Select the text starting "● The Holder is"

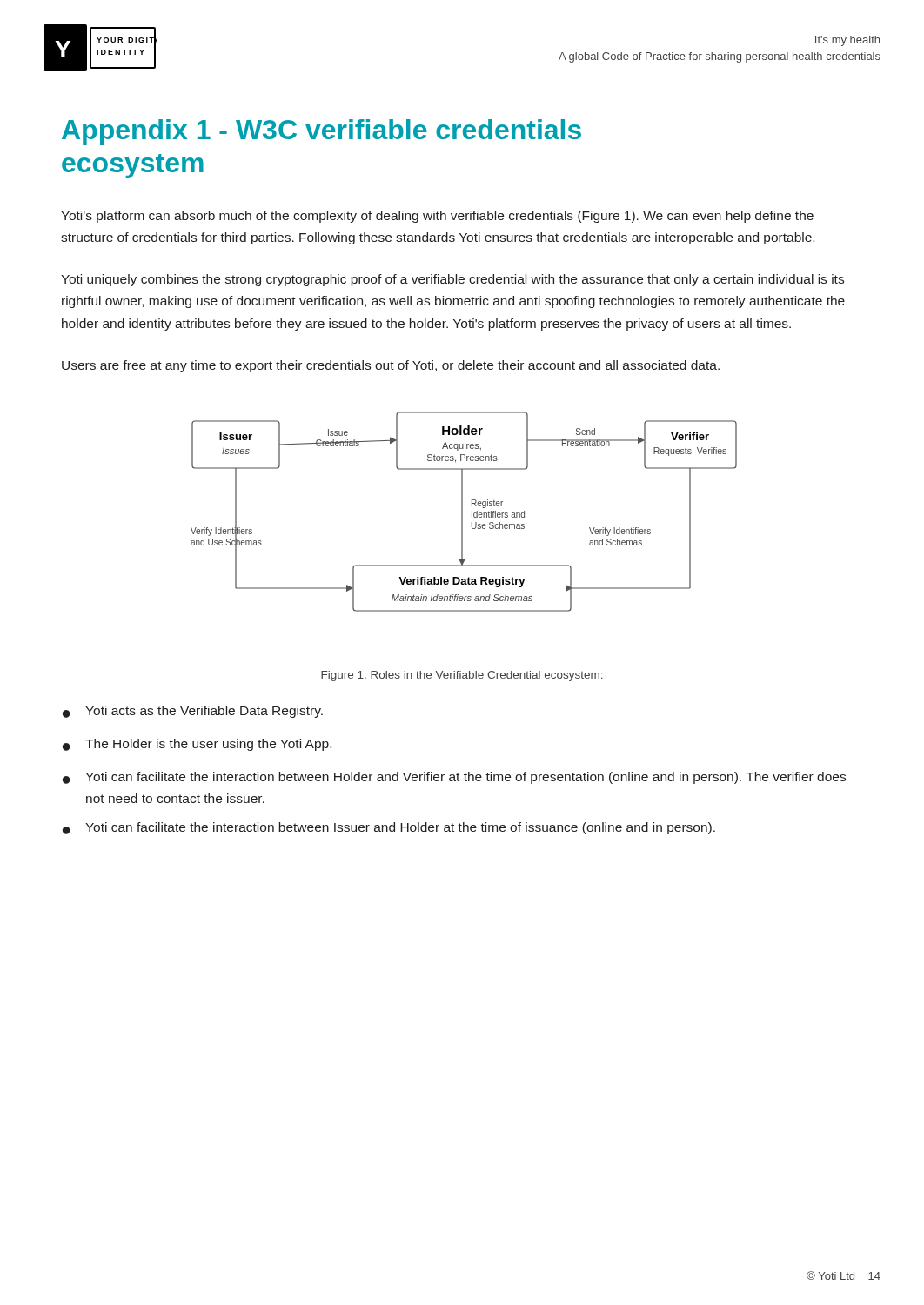coord(197,747)
